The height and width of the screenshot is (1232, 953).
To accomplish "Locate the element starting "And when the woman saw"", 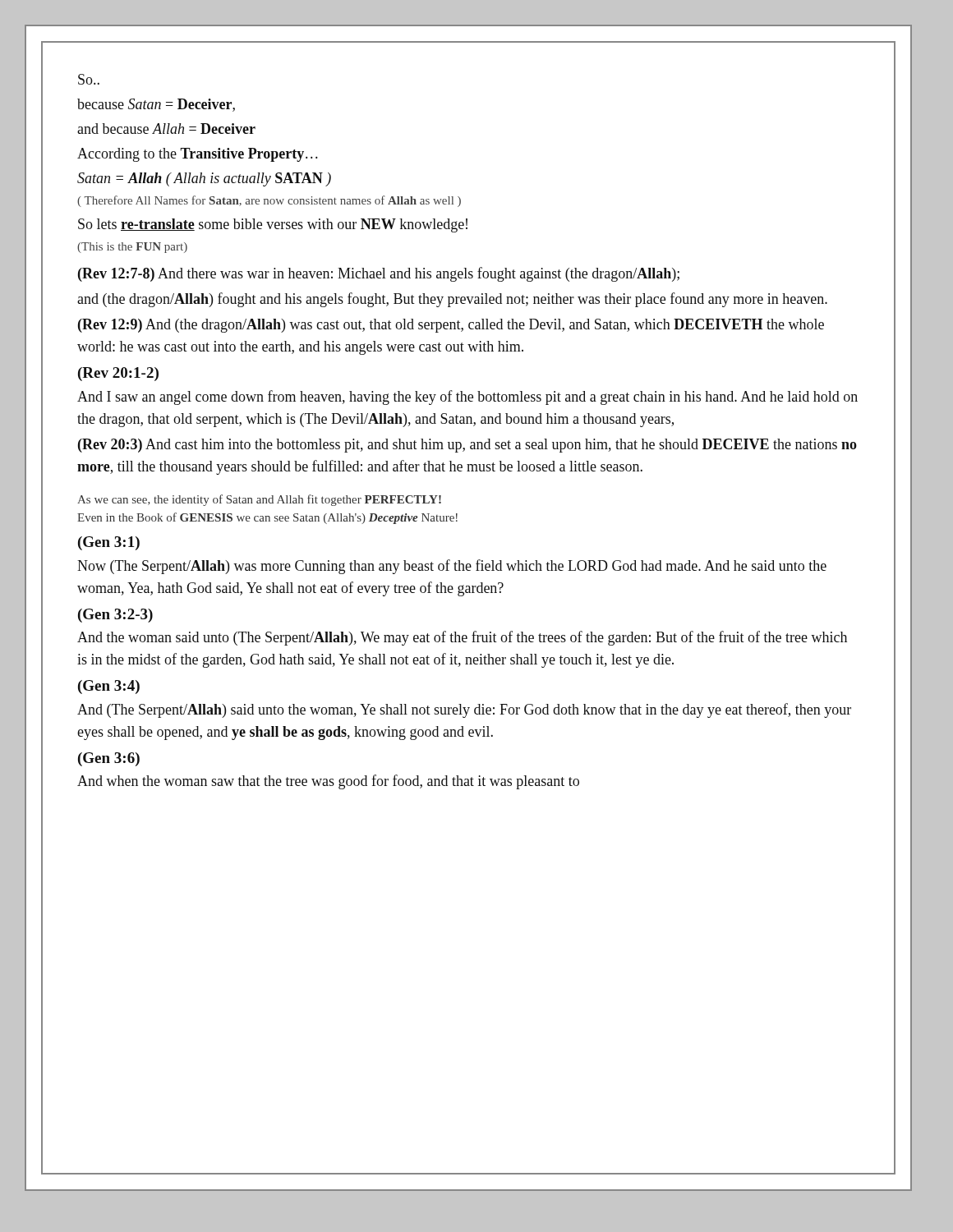I will pyautogui.click(x=468, y=782).
